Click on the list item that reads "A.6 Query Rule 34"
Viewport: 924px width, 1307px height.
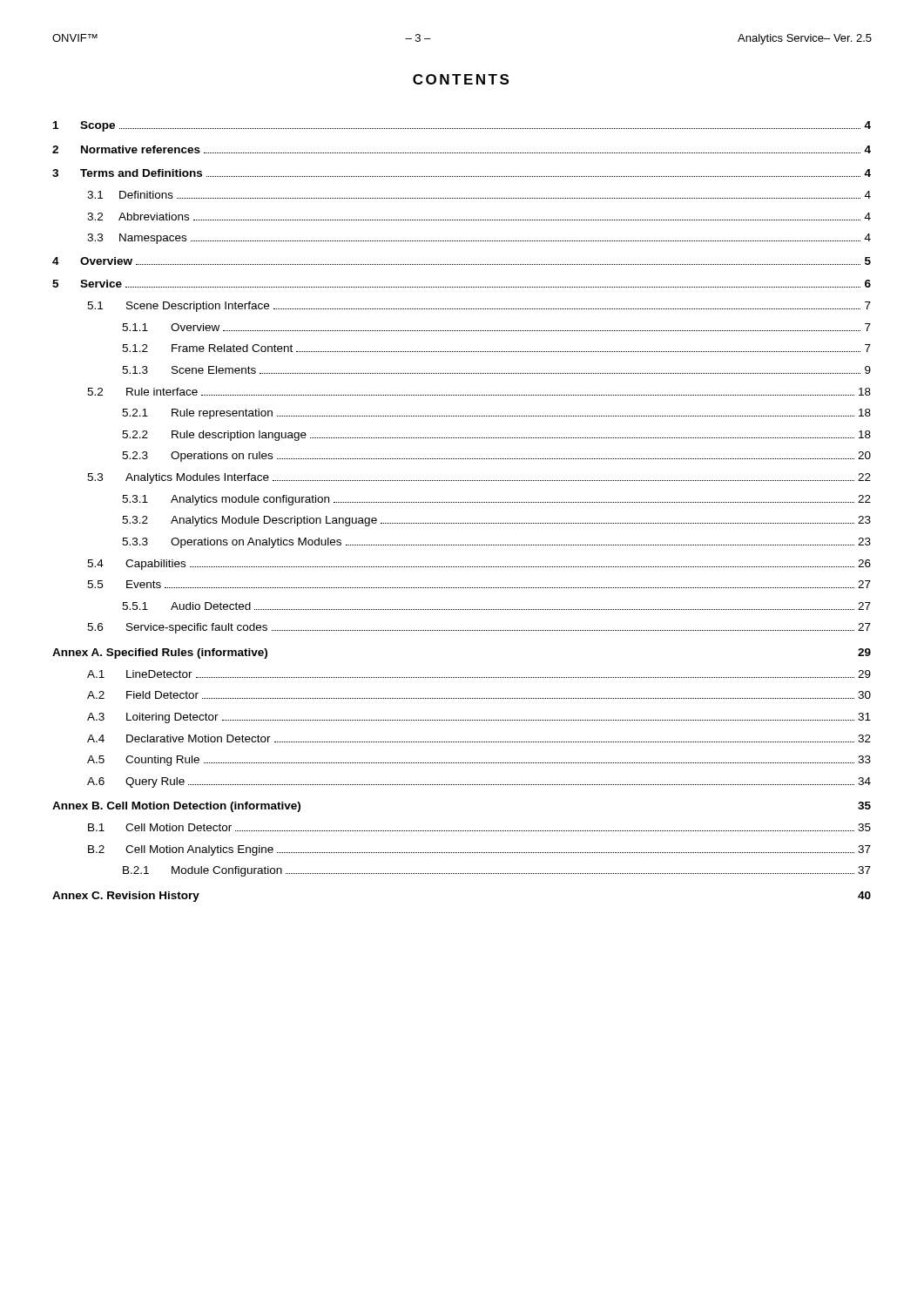[479, 781]
